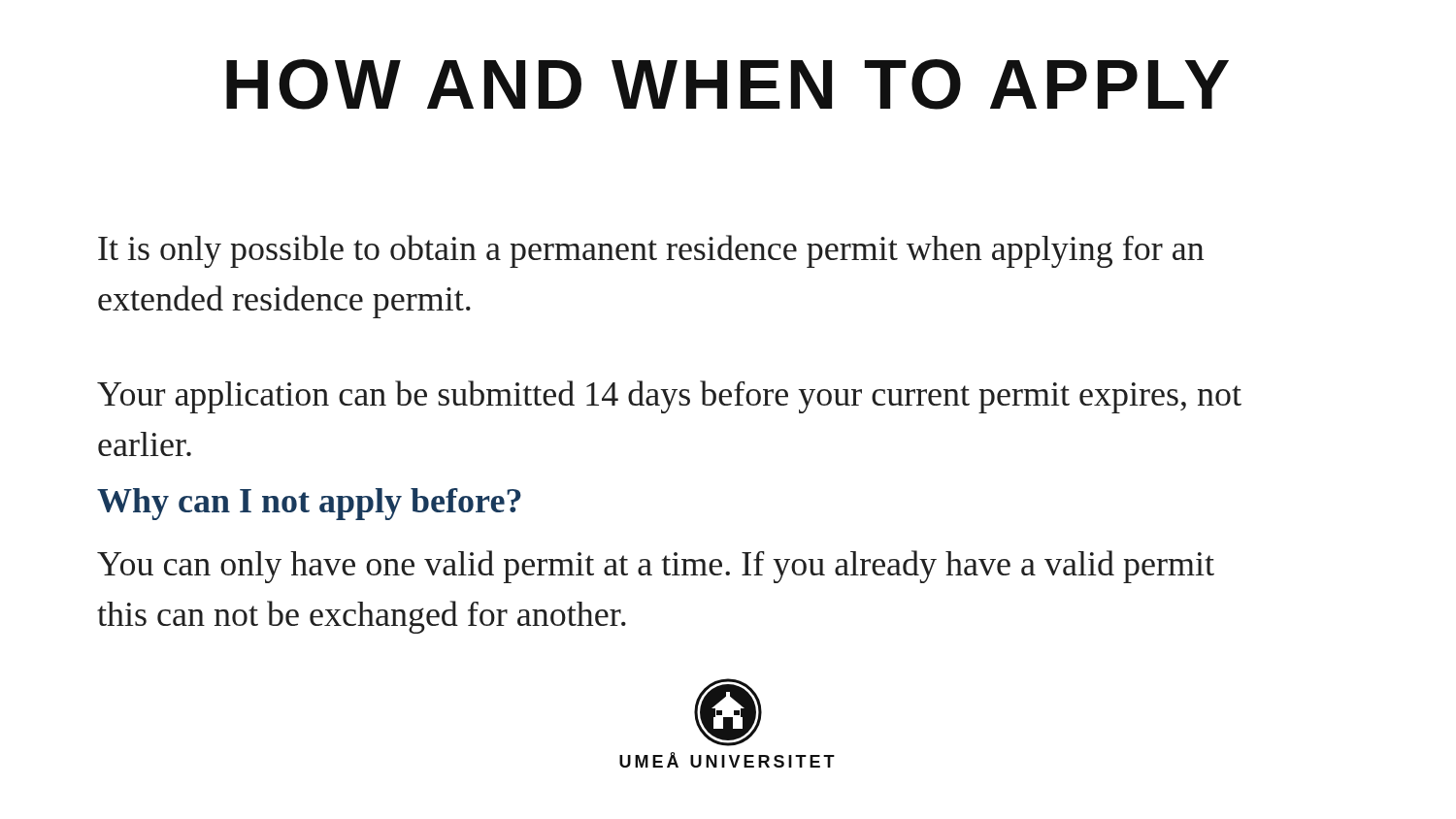Where is the passage that starts "It is only"?
Viewport: 1456px width, 819px height.
[x=651, y=274]
